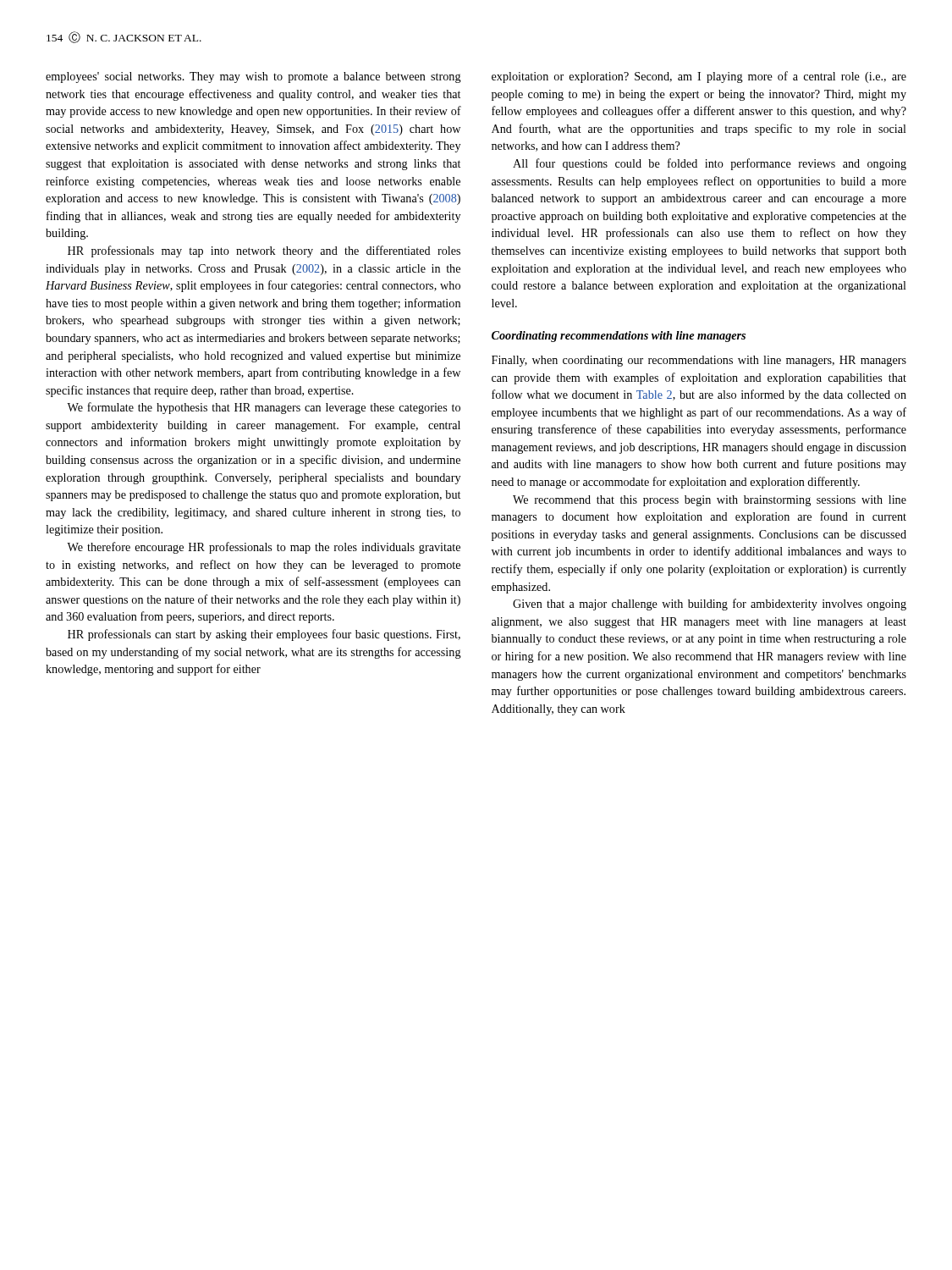Click the passage that begins "HR professionals can"
Image resolution: width=952 pixels, height=1270 pixels.
(253, 652)
